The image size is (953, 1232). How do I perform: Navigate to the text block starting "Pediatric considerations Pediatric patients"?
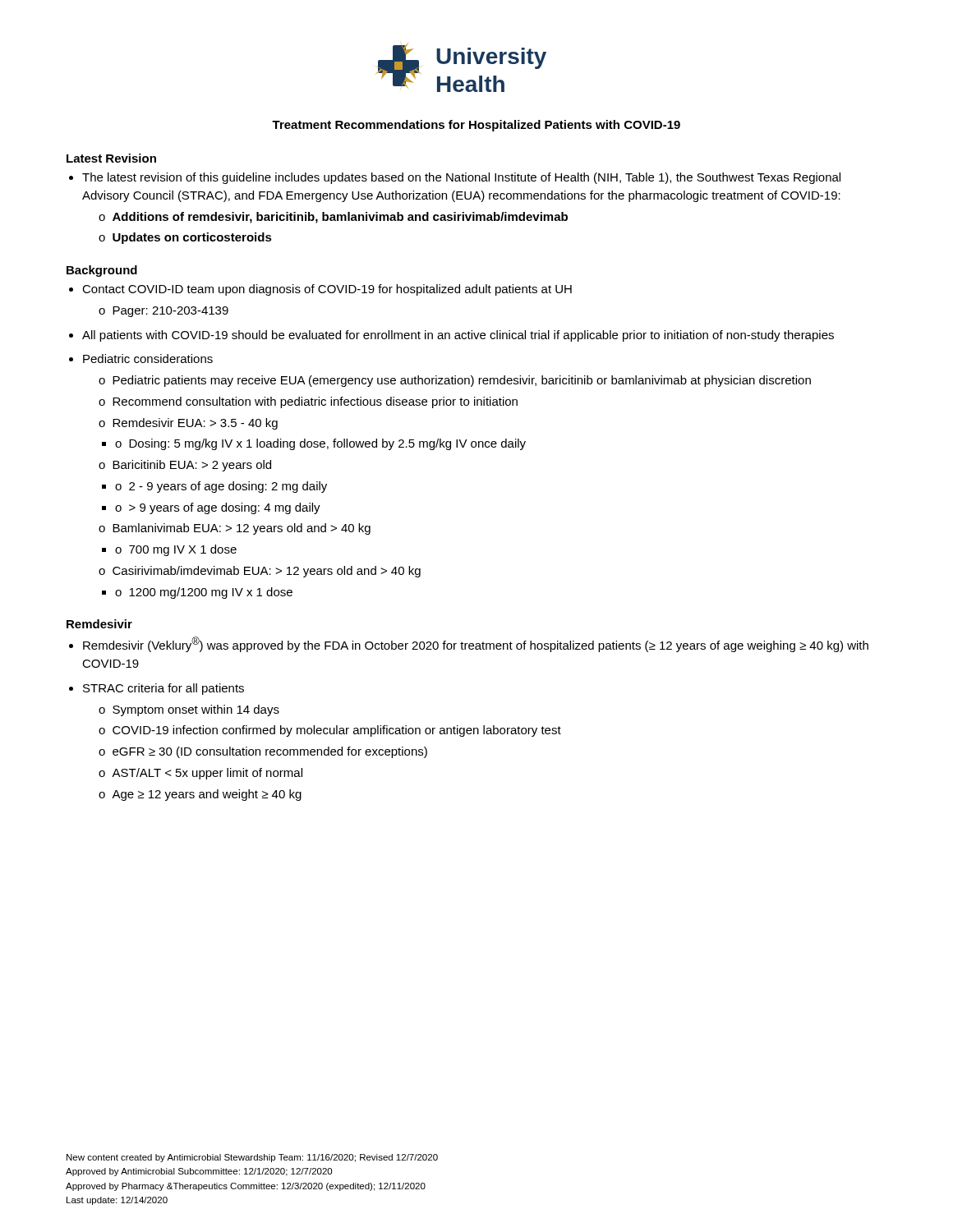148,359
